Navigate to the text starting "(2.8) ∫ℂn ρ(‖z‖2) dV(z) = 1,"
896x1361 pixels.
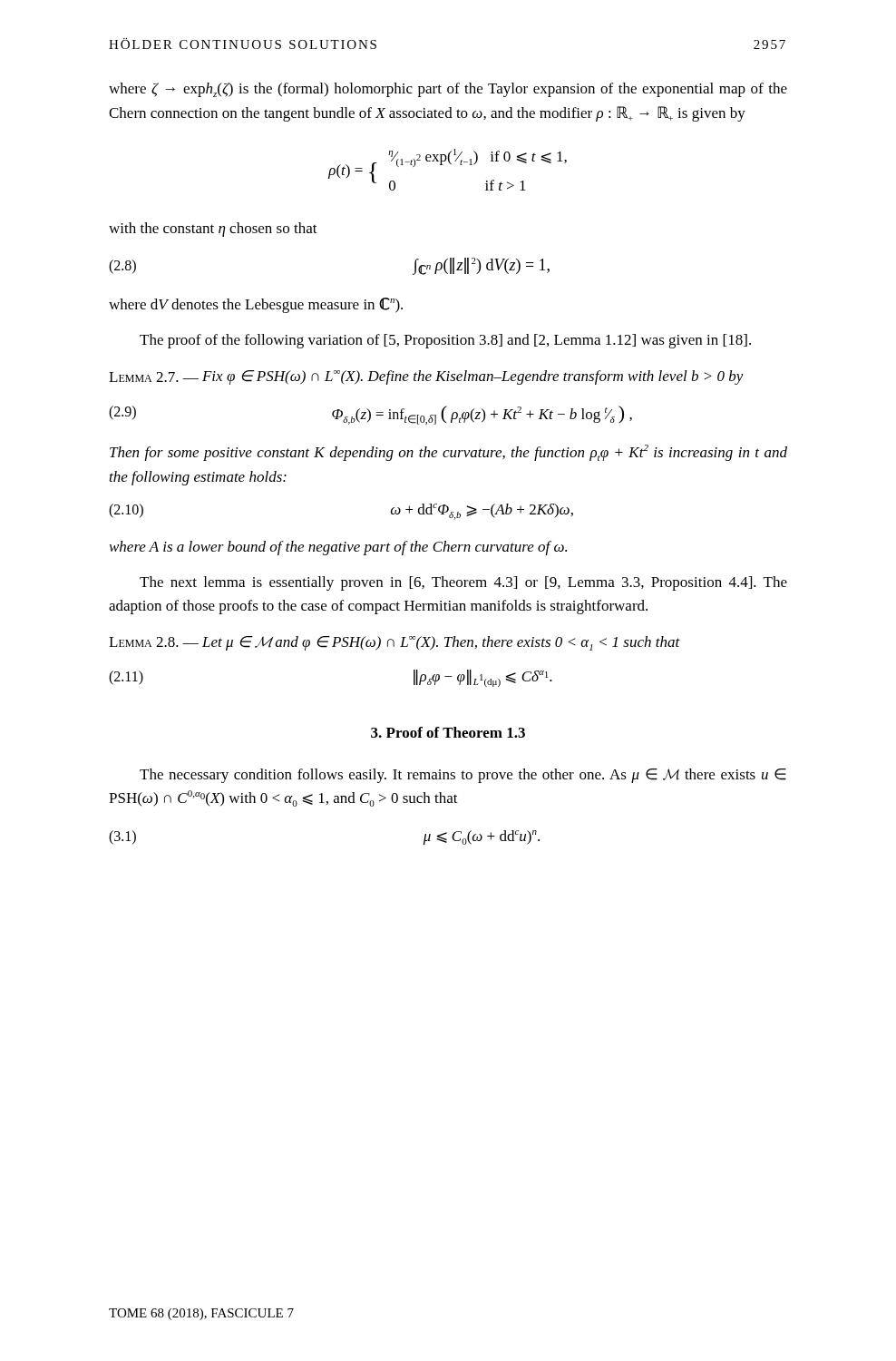click(448, 266)
